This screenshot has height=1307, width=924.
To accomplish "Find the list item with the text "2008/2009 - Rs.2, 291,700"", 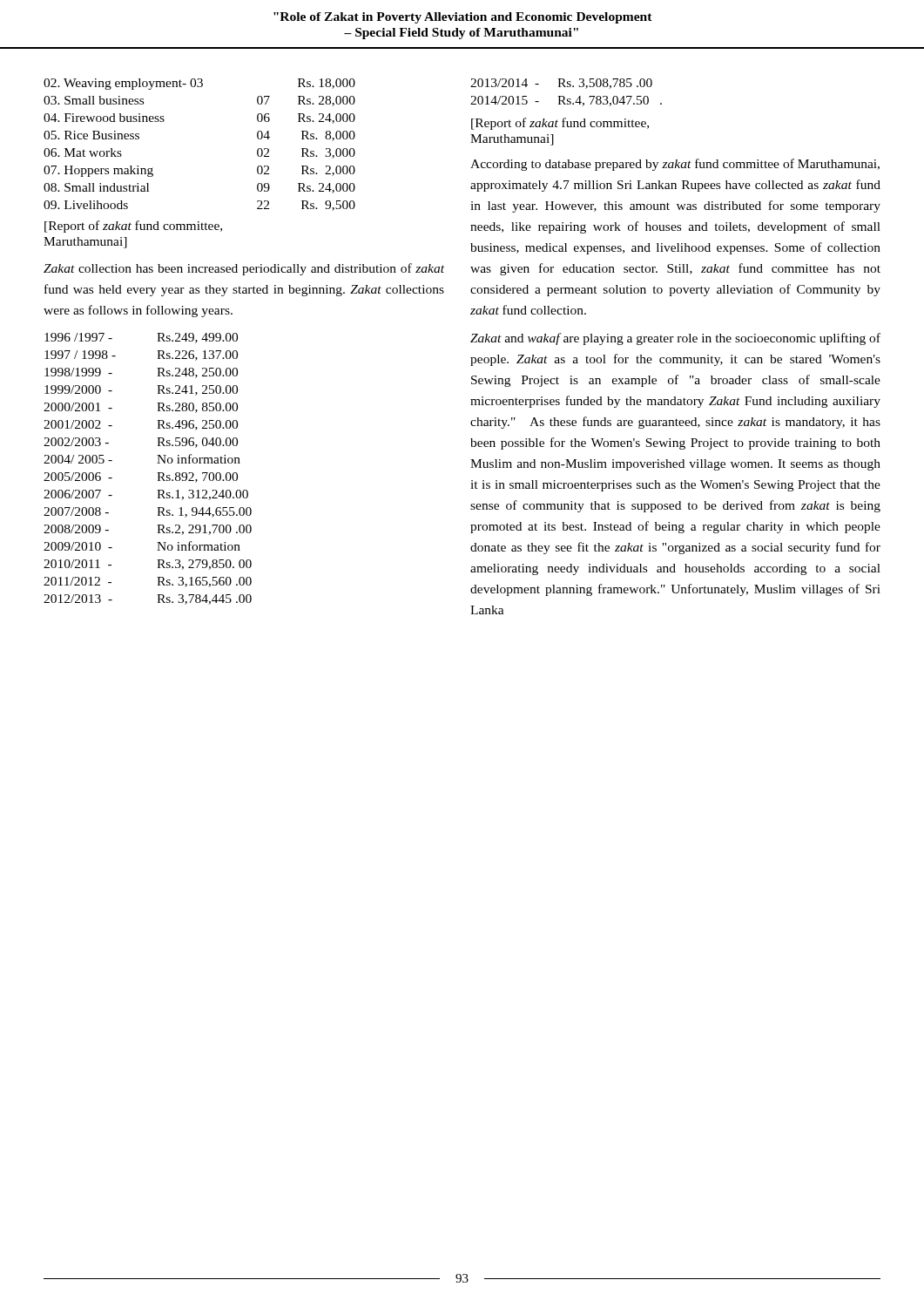I will tap(244, 529).
